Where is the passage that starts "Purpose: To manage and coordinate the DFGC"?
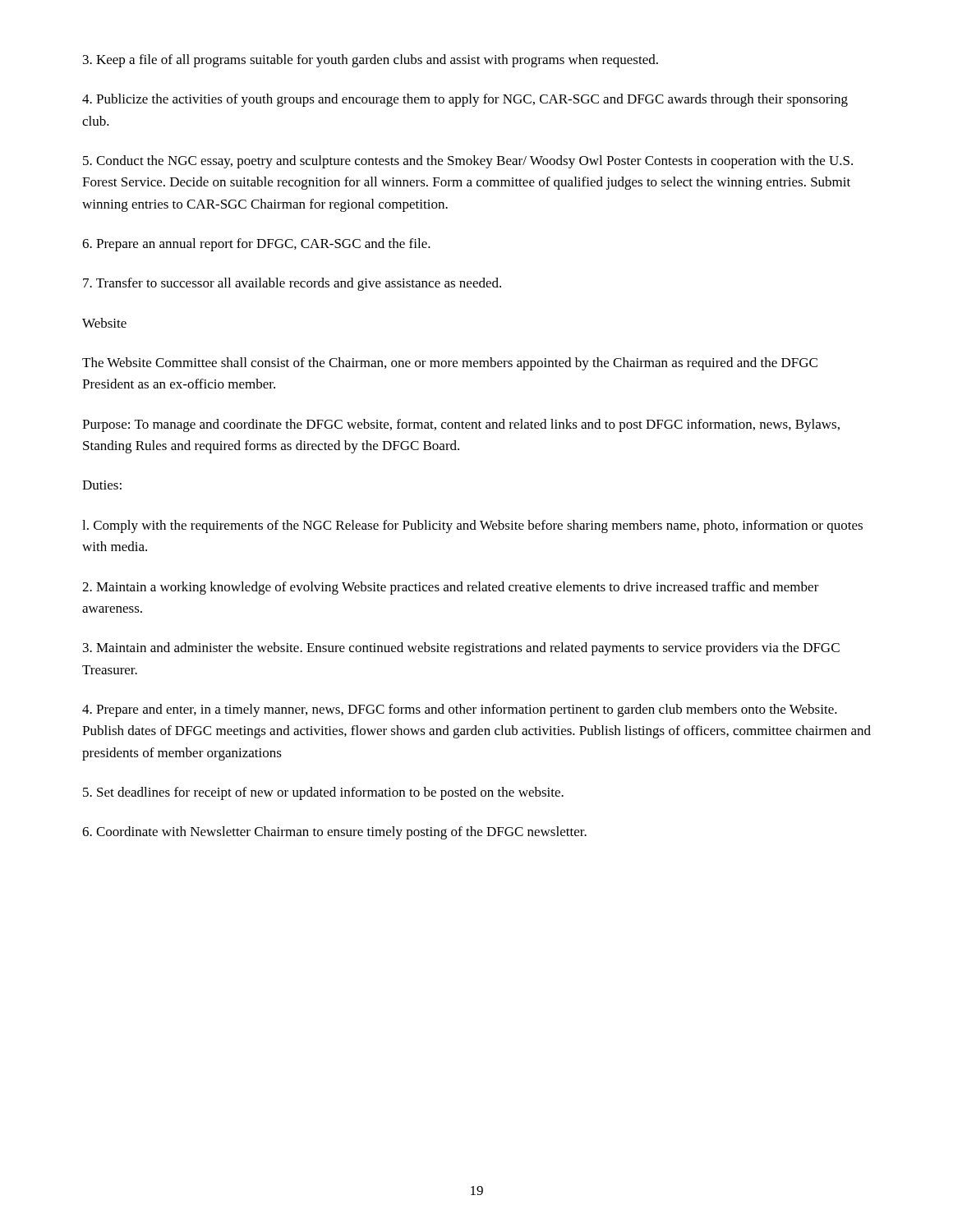Screen dimensions: 1232x953 pos(461,435)
